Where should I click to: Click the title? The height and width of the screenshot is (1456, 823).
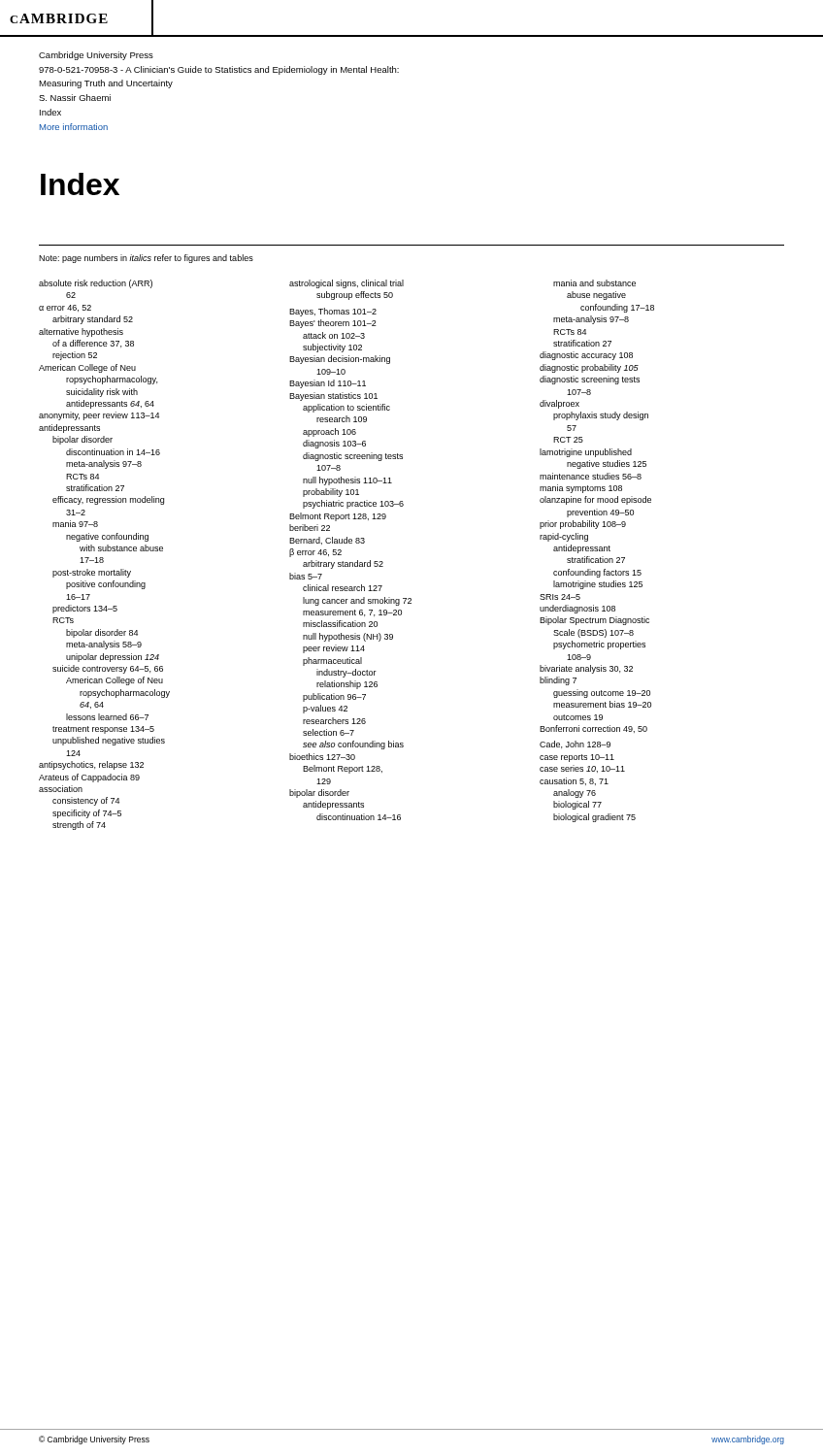(79, 184)
